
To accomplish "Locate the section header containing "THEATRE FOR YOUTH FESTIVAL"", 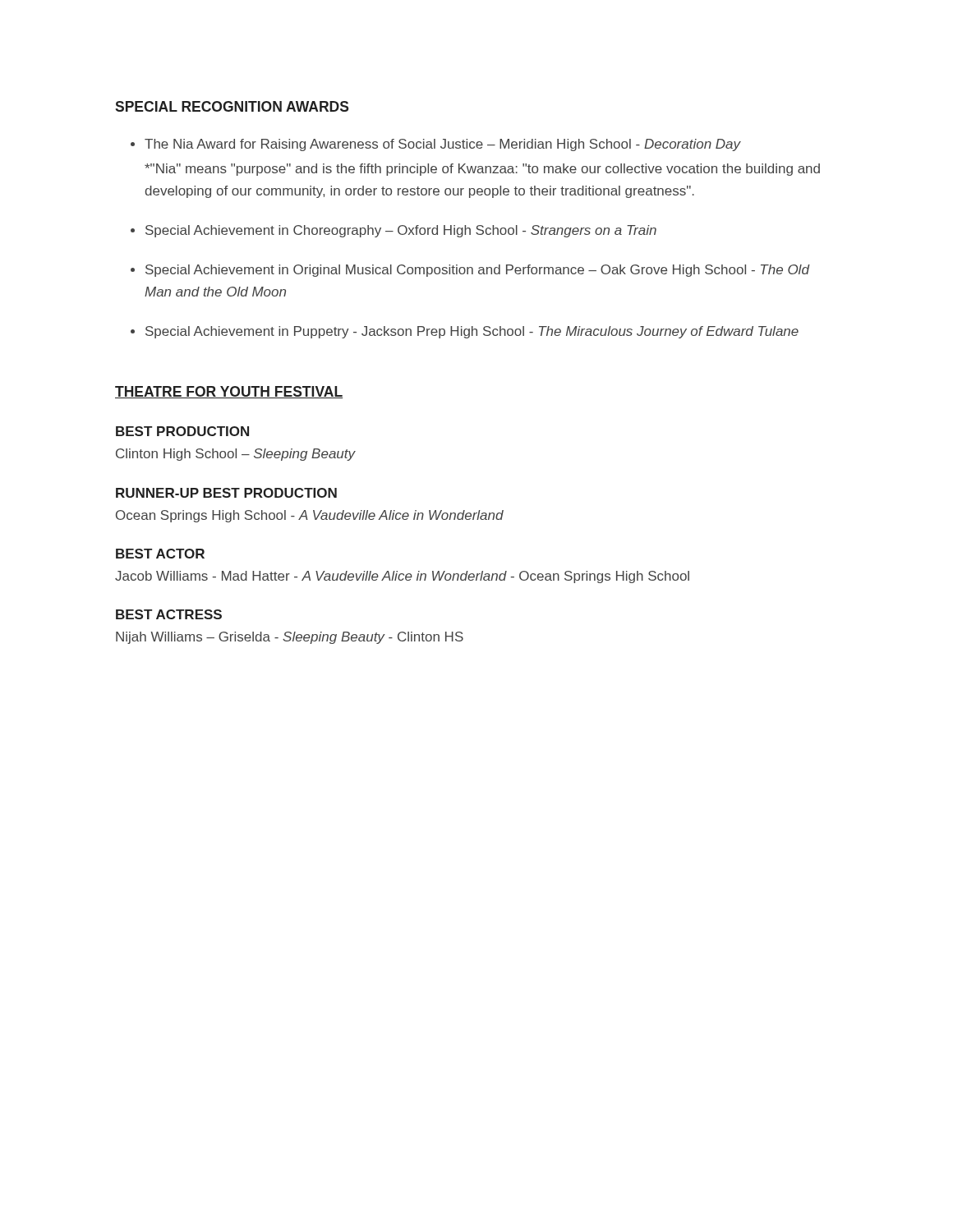I will (x=229, y=392).
